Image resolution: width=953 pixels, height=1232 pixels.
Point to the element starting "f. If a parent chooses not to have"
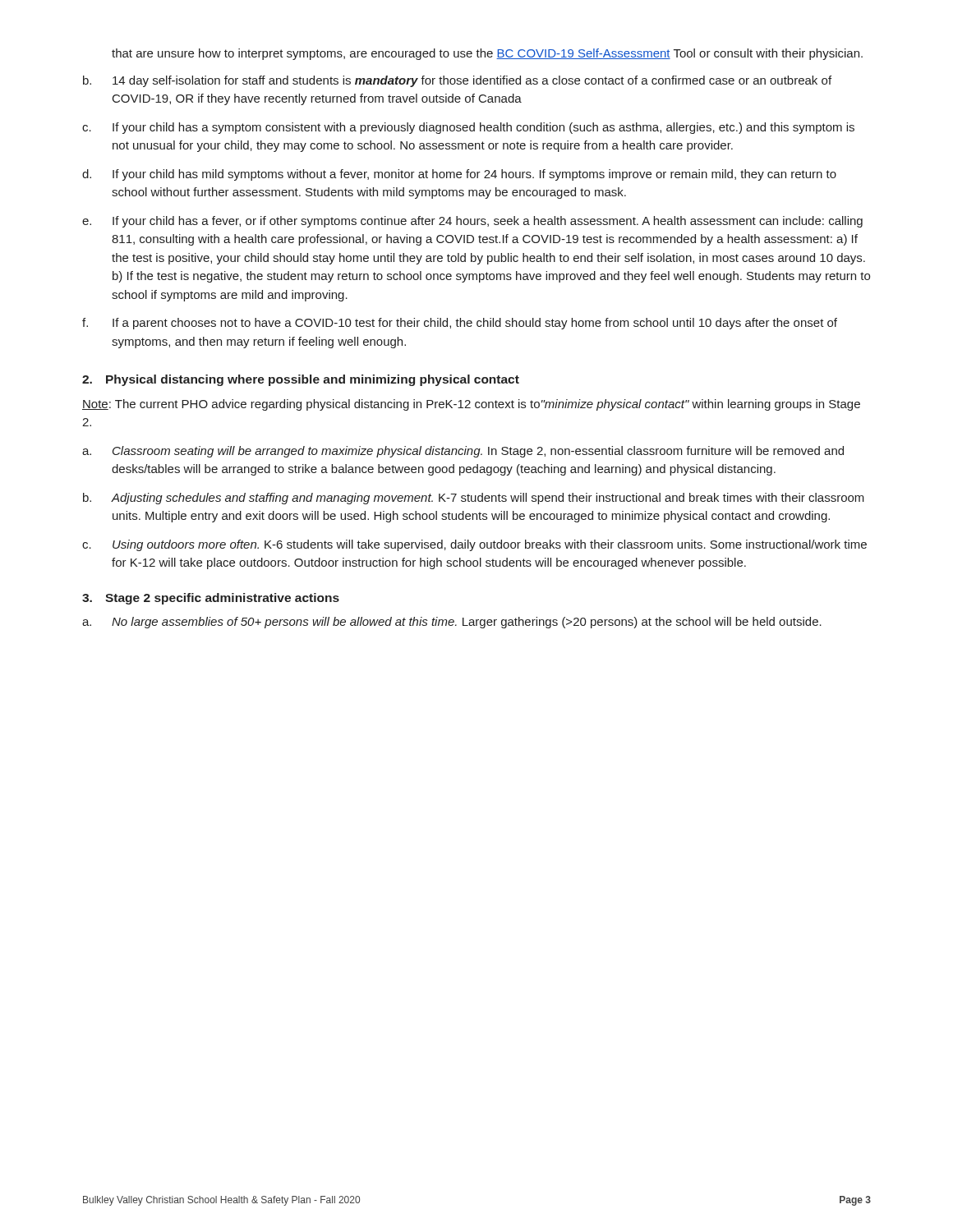pyautogui.click(x=476, y=332)
